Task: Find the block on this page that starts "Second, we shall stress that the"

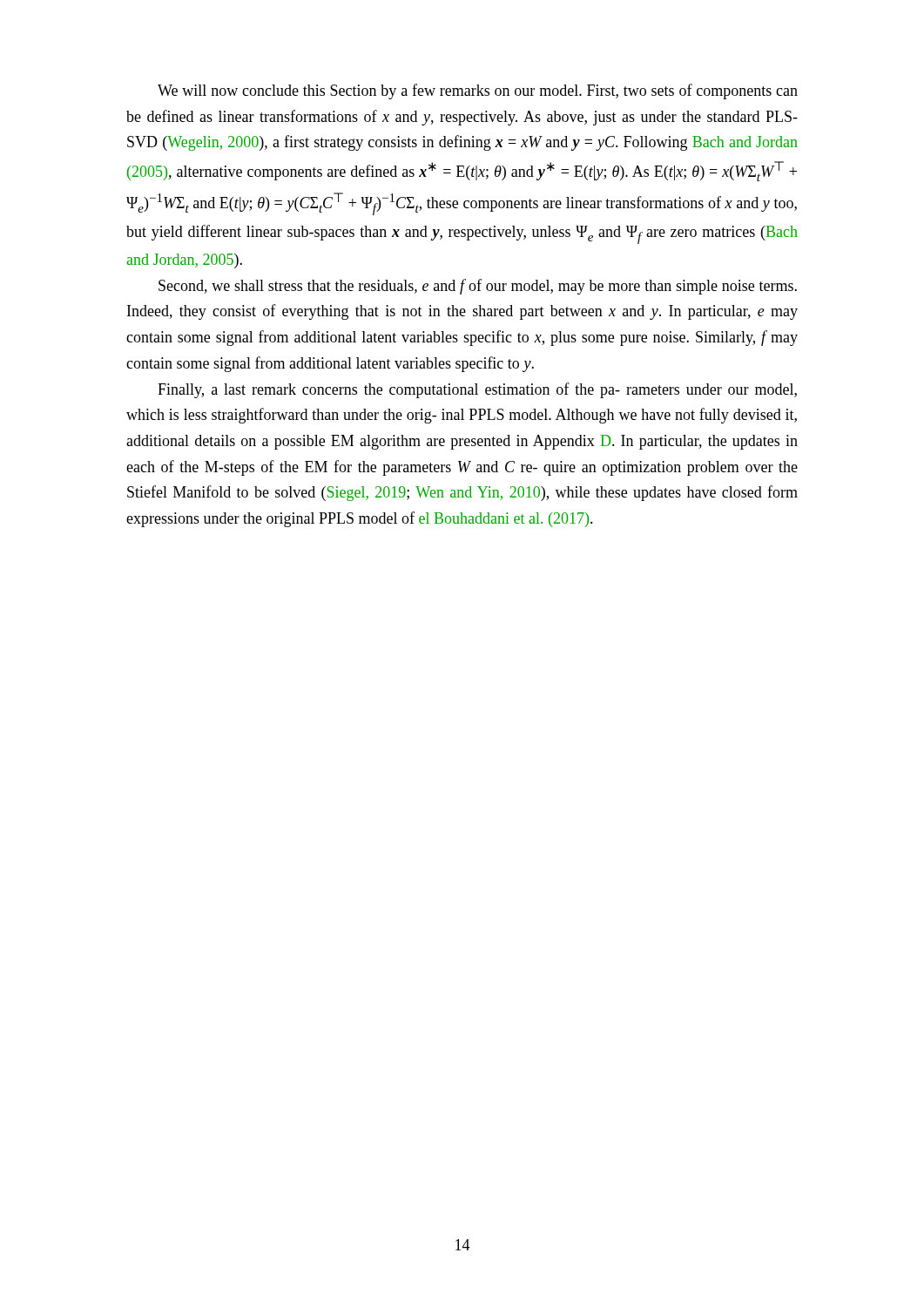Action: pyautogui.click(x=462, y=325)
